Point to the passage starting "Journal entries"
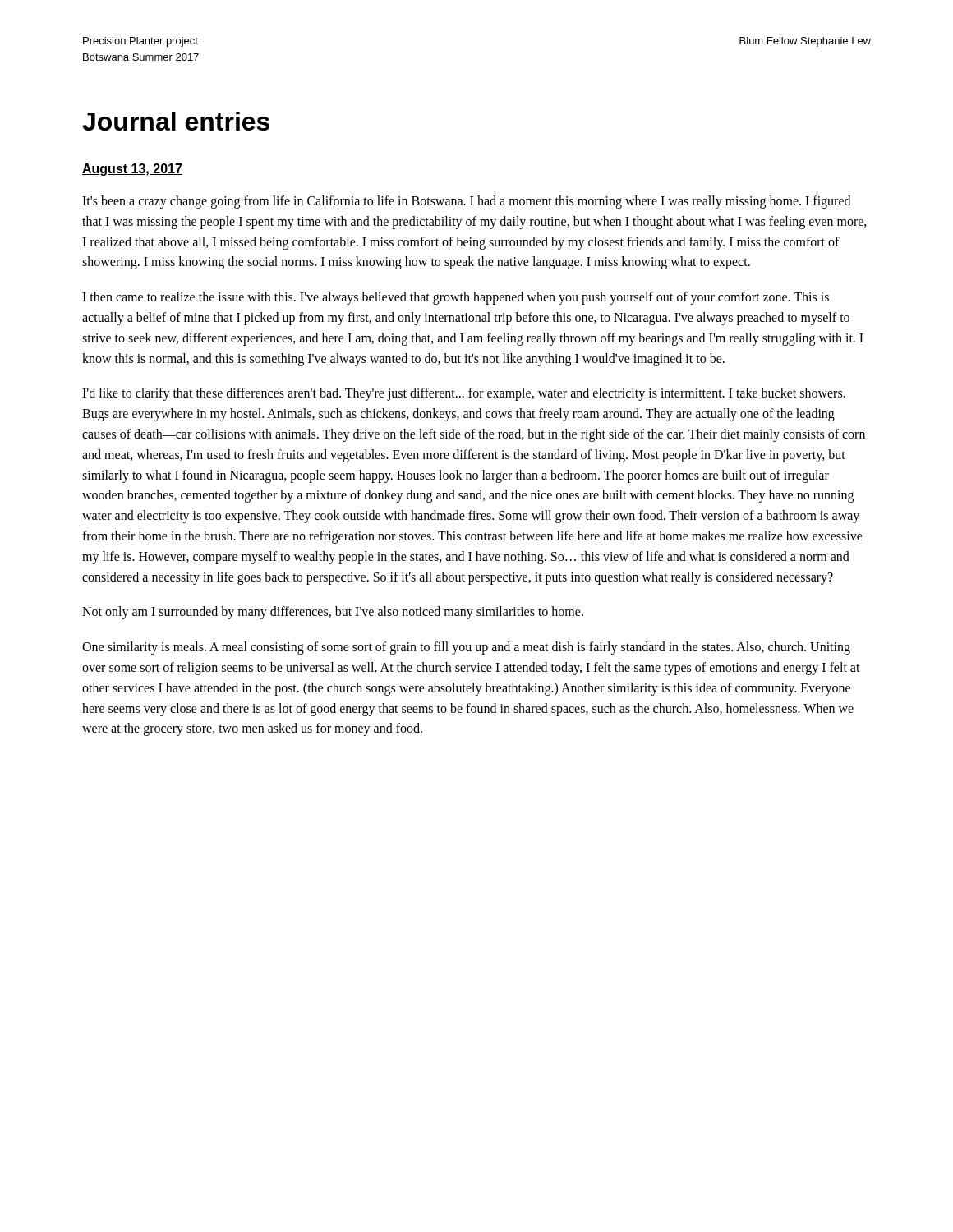This screenshot has width=953, height=1232. [176, 122]
